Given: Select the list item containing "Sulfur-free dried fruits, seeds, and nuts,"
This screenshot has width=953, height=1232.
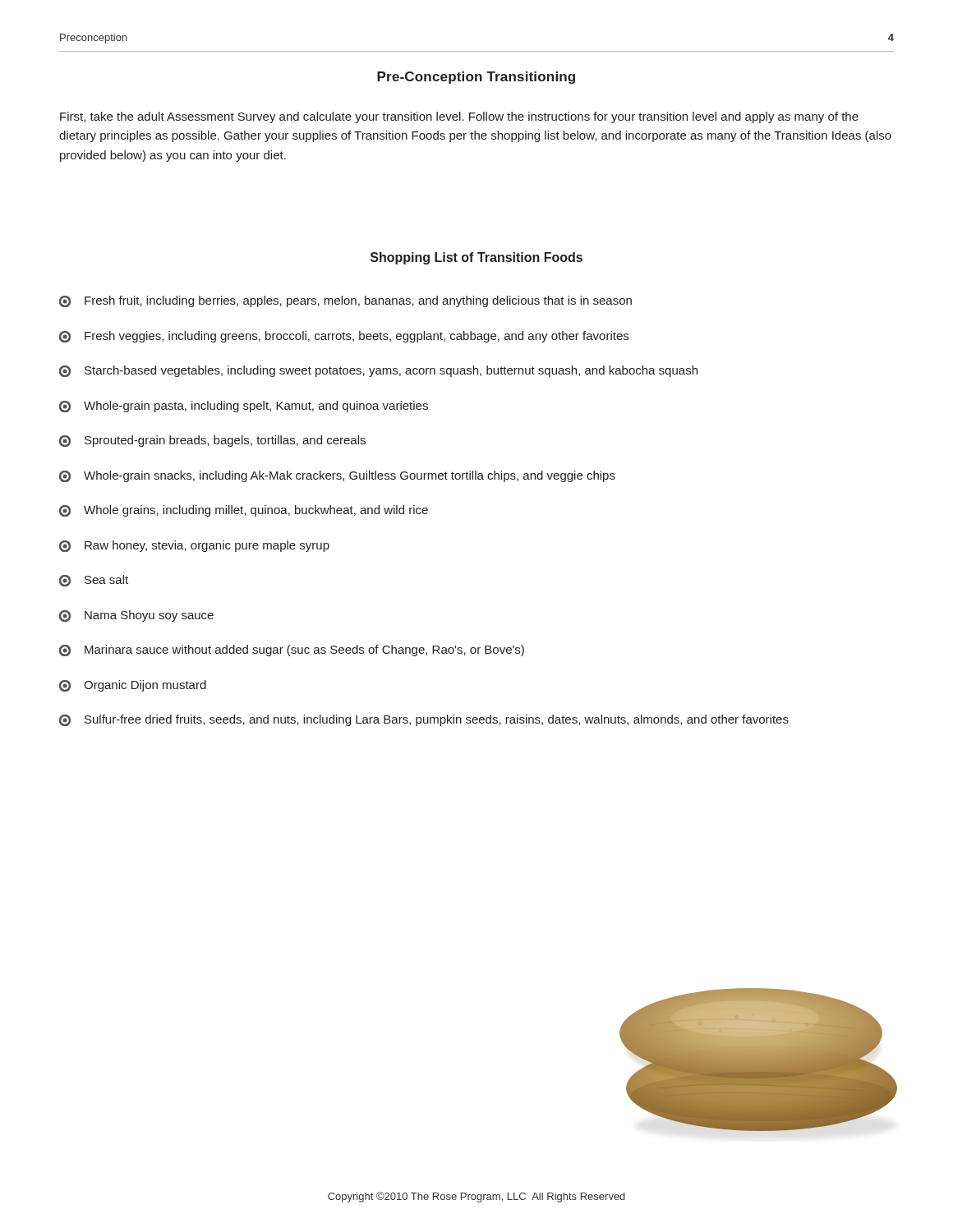Looking at the screenshot, I should (424, 721).
